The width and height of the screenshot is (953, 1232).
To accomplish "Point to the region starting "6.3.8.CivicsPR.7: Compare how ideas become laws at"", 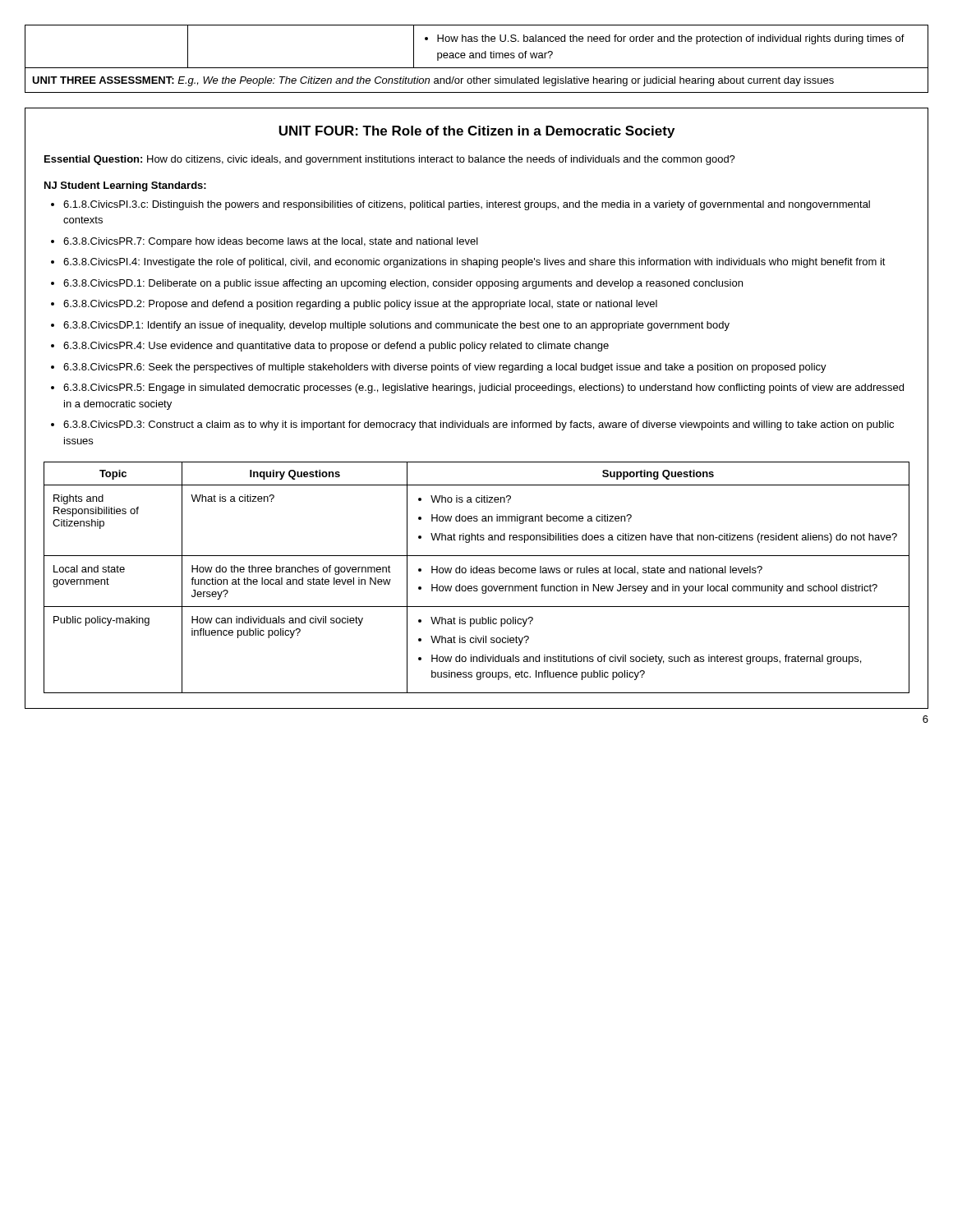I will [271, 241].
